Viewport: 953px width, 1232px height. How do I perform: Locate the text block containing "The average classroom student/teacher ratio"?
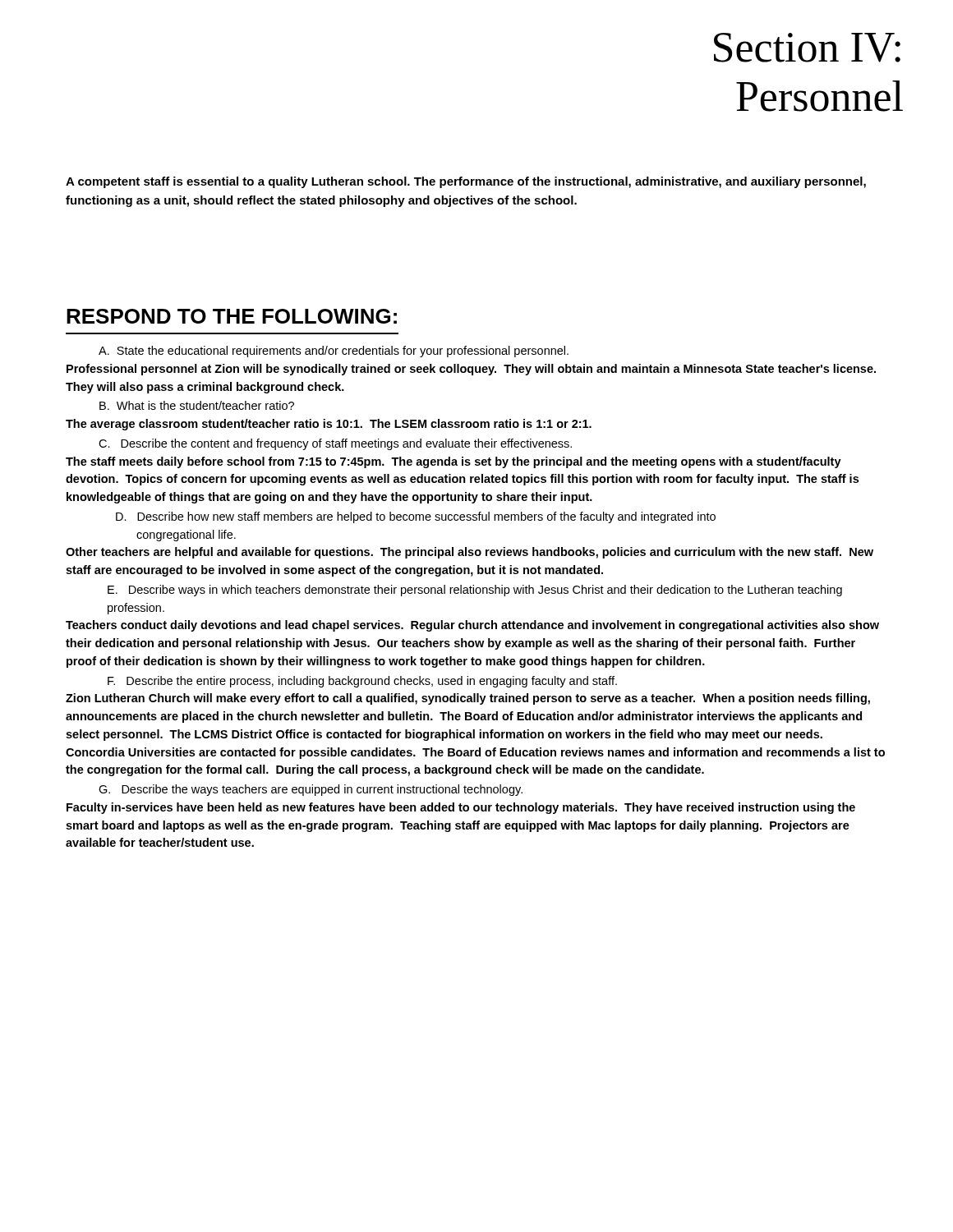tap(329, 424)
